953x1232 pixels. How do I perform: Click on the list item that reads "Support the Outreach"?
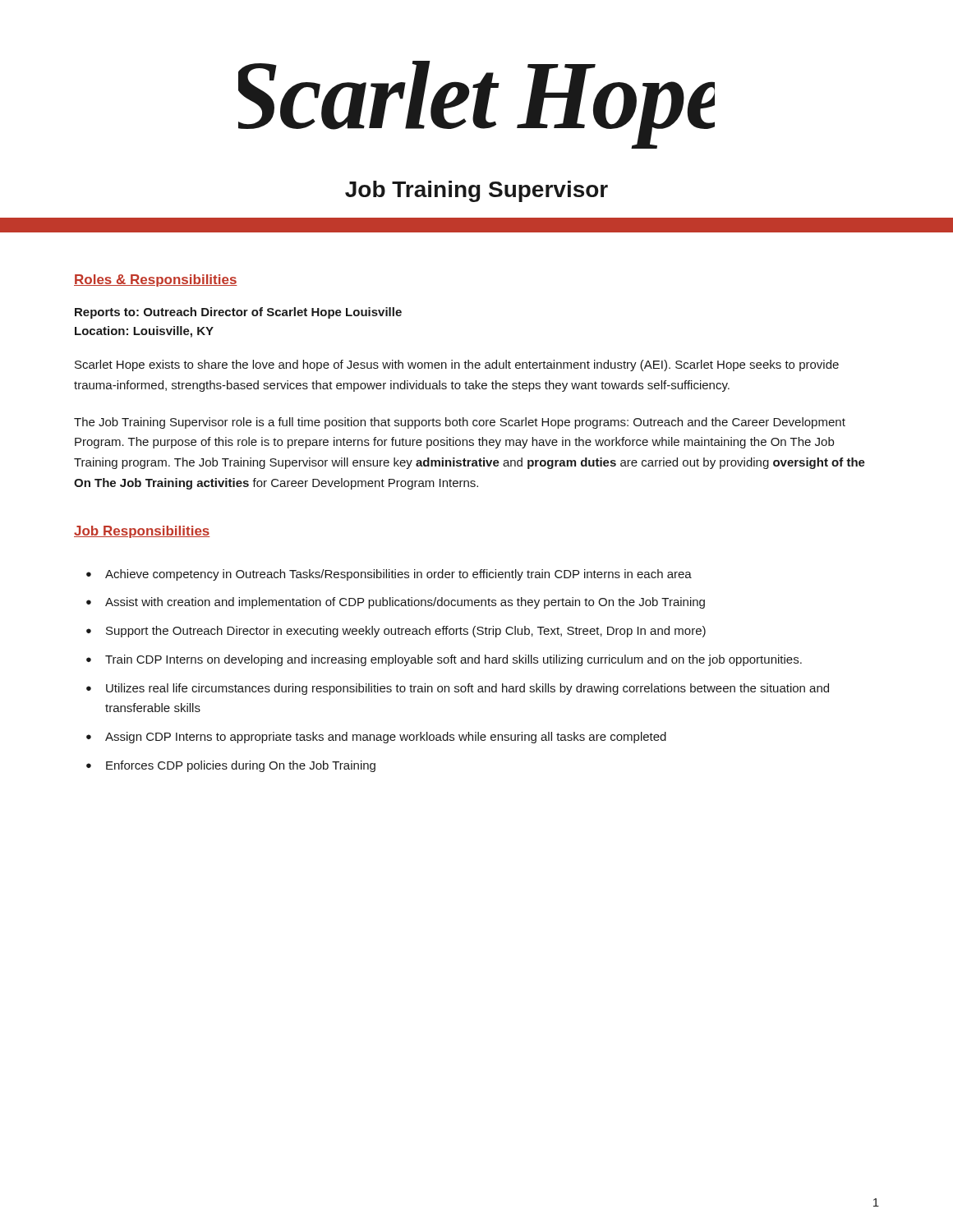[x=406, y=630]
